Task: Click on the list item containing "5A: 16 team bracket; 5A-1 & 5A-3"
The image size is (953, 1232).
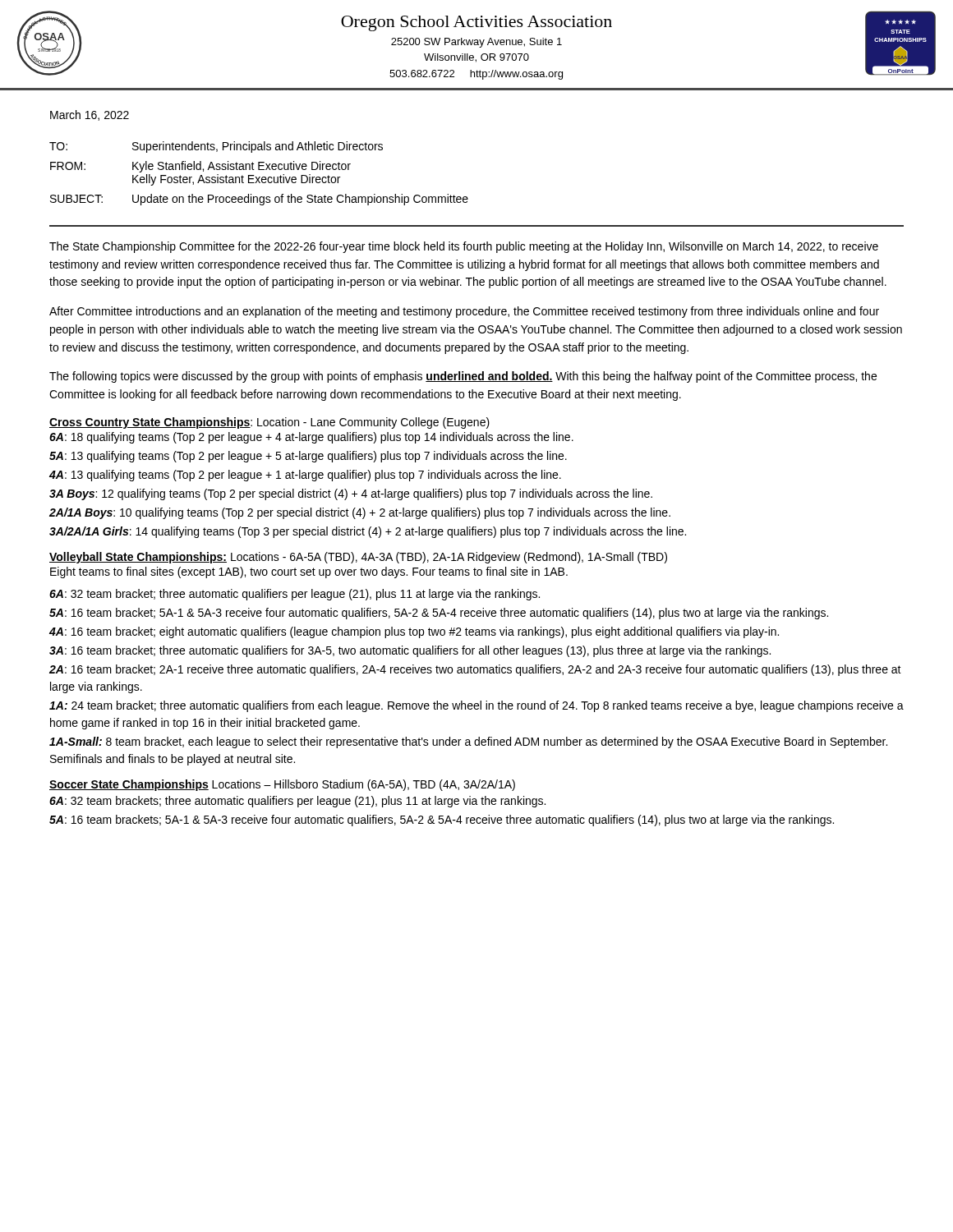Action: tap(439, 613)
